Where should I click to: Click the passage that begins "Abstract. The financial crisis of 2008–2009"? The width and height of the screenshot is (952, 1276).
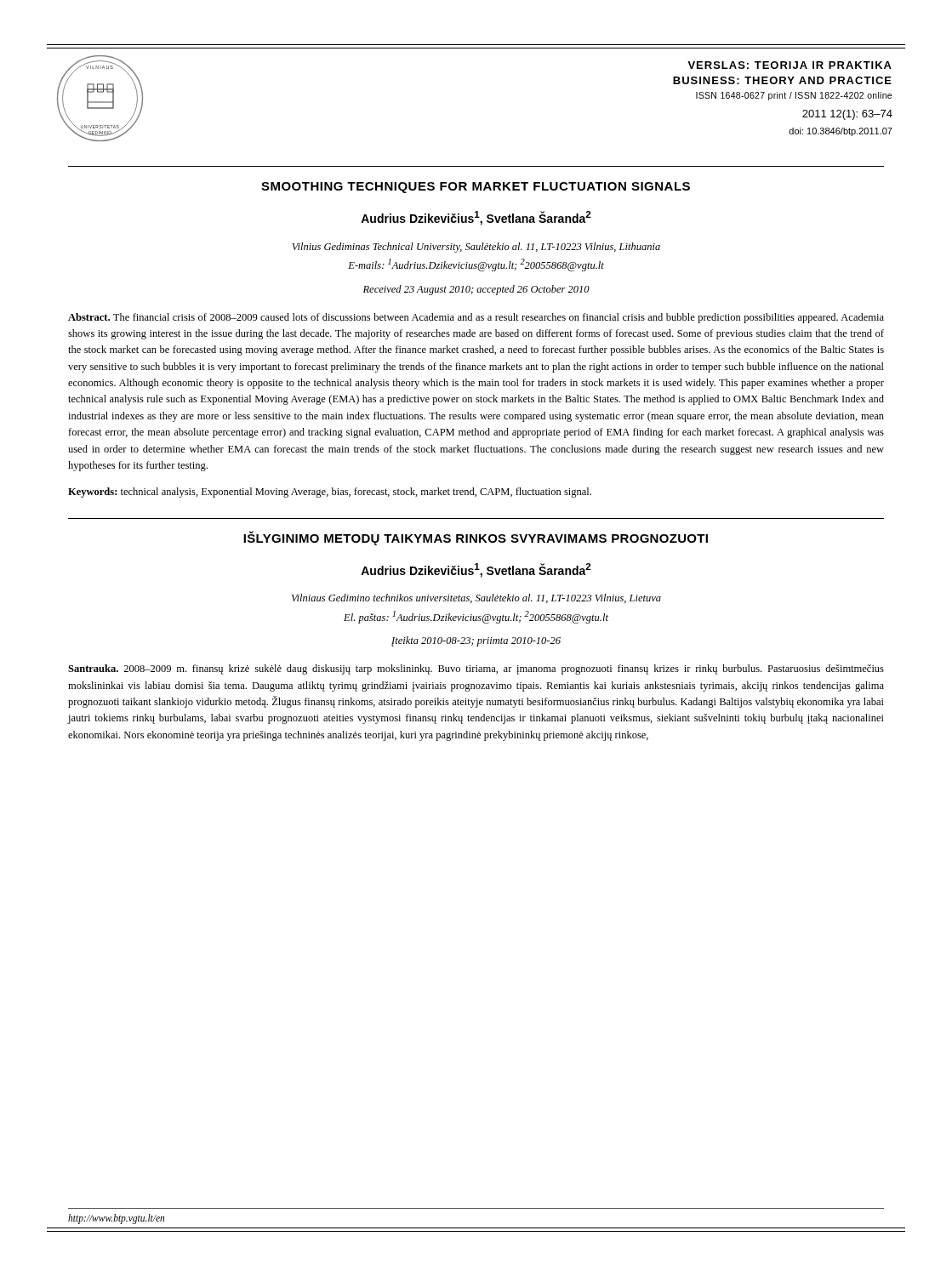(x=476, y=391)
